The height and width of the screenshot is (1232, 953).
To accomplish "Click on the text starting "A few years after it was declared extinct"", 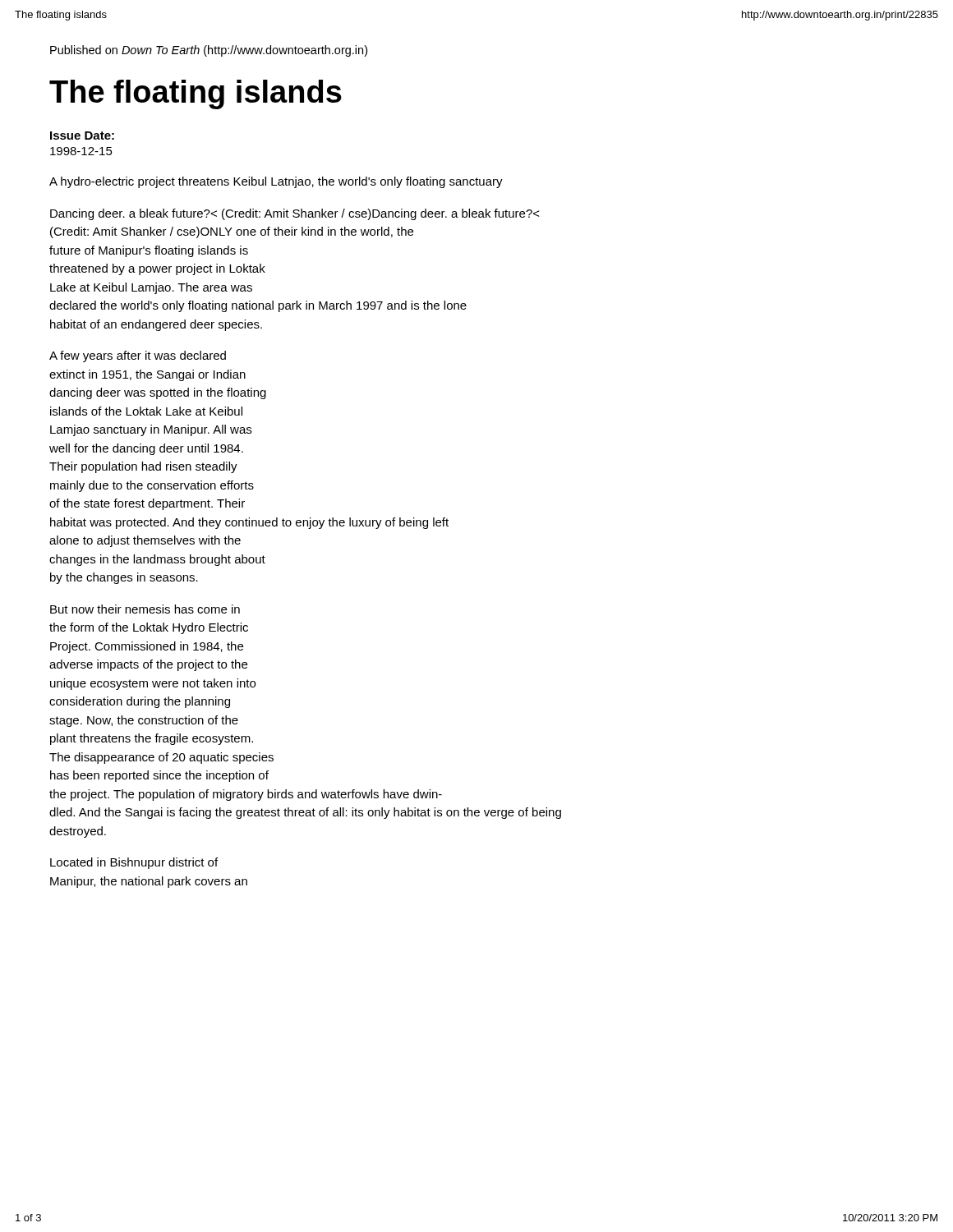I will tap(138, 356).
